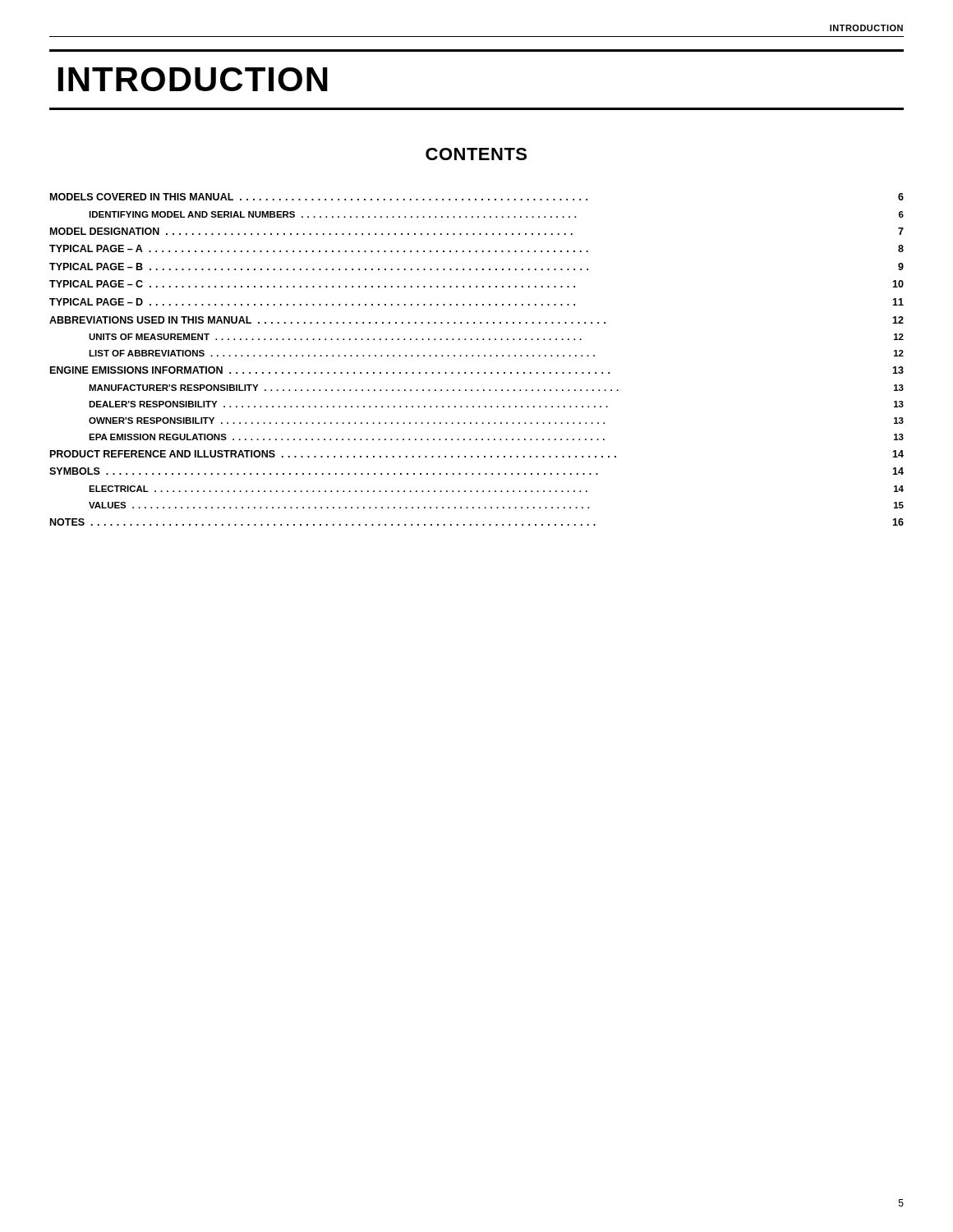Click on the list item that says "TYPICAL PAGE – B . . ."
This screenshot has height=1232, width=953.
[x=476, y=267]
